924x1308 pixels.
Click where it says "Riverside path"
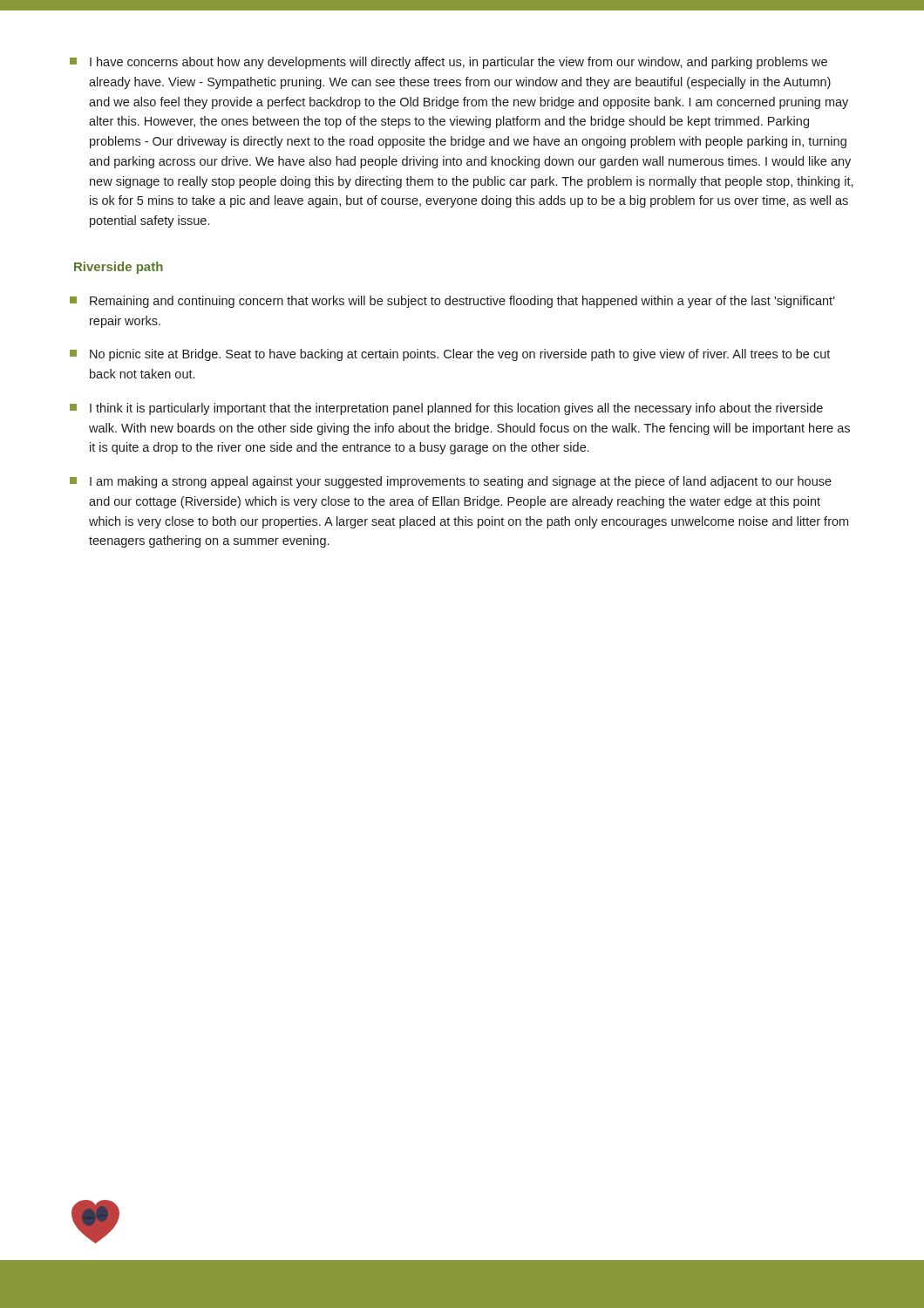(118, 266)
